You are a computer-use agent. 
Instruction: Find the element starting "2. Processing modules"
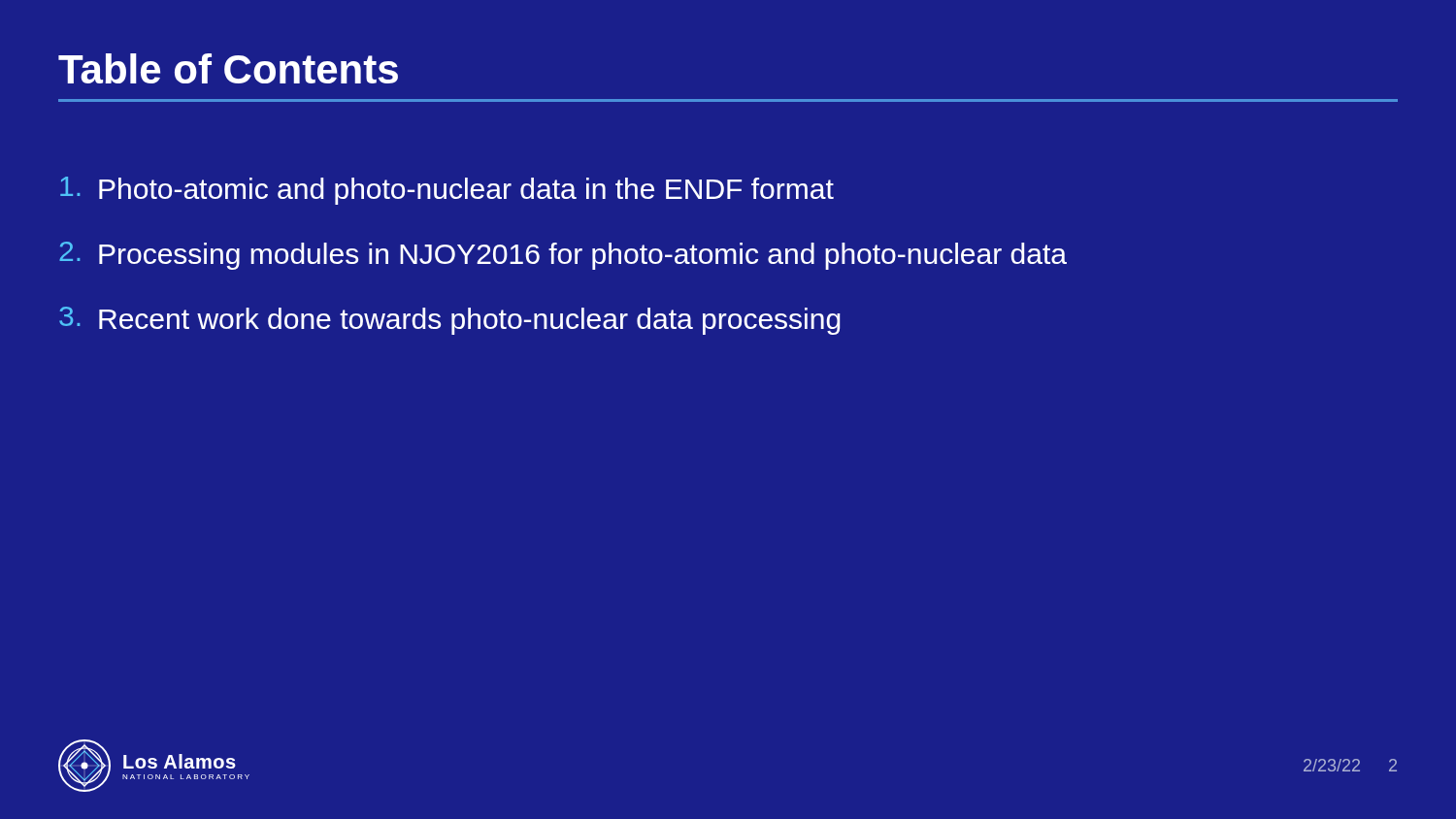pyautogui.click(x=562, y=254)
